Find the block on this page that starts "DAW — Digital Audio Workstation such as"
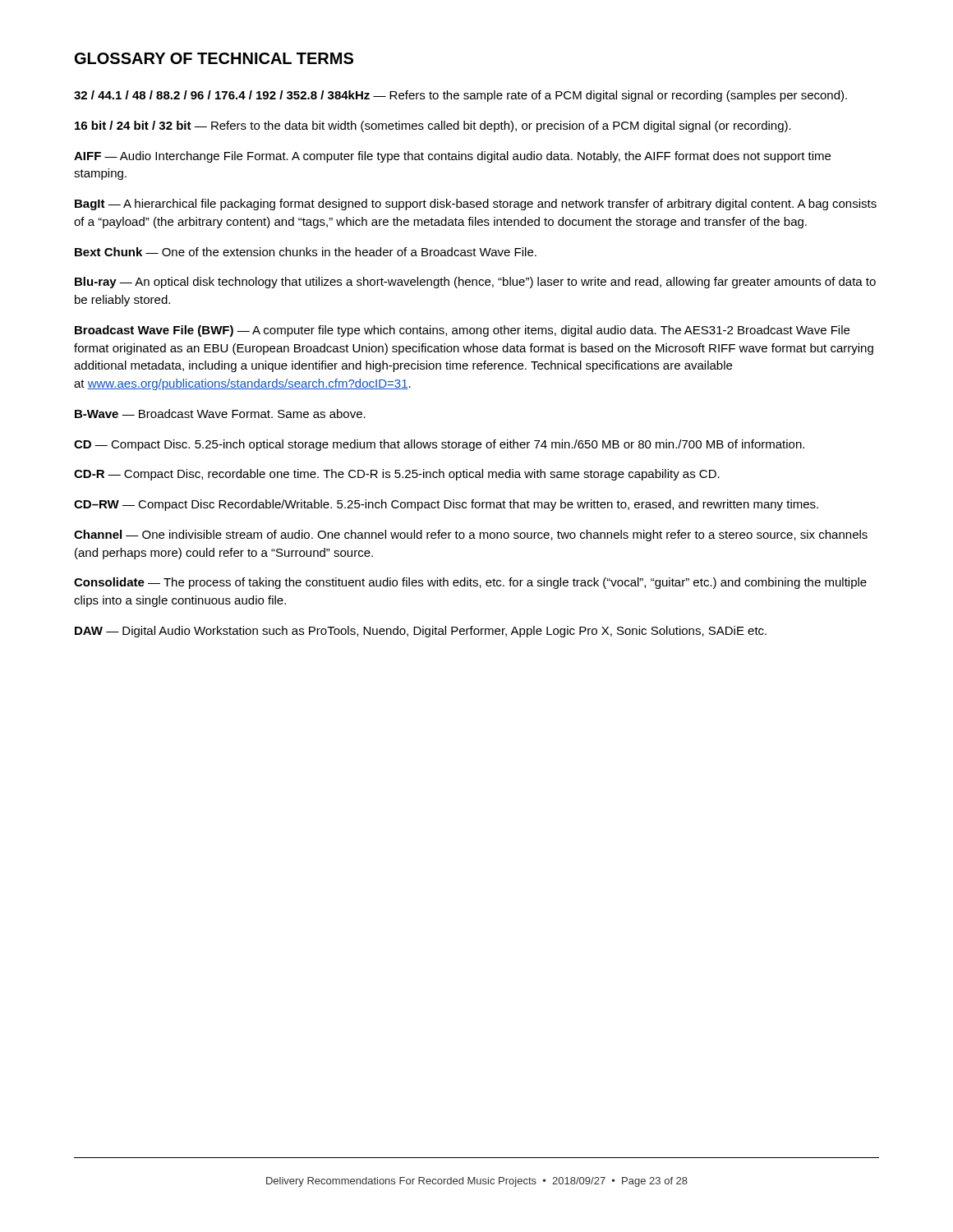 [x=421, y=630]
